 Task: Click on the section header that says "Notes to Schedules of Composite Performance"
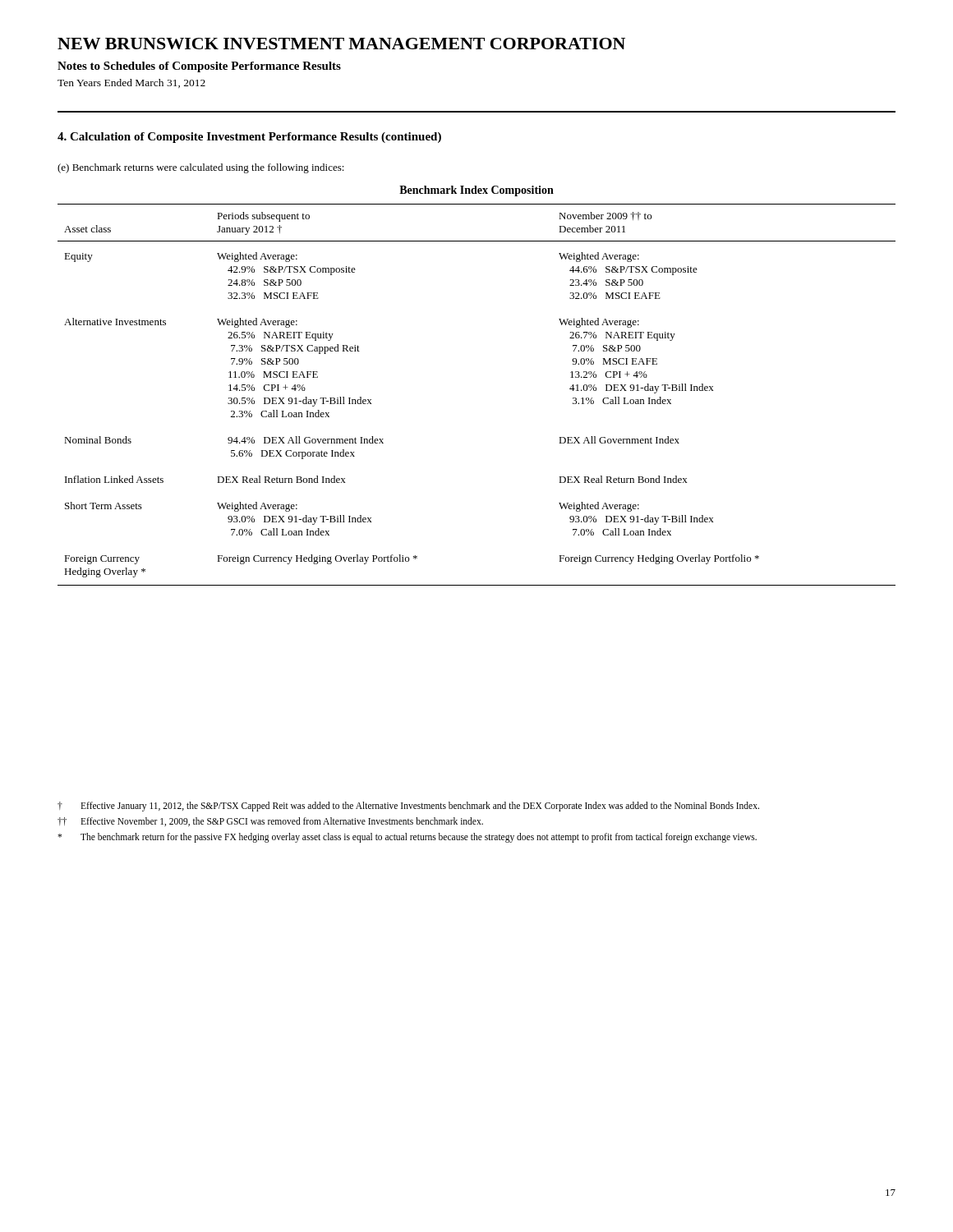click(199, 66)
